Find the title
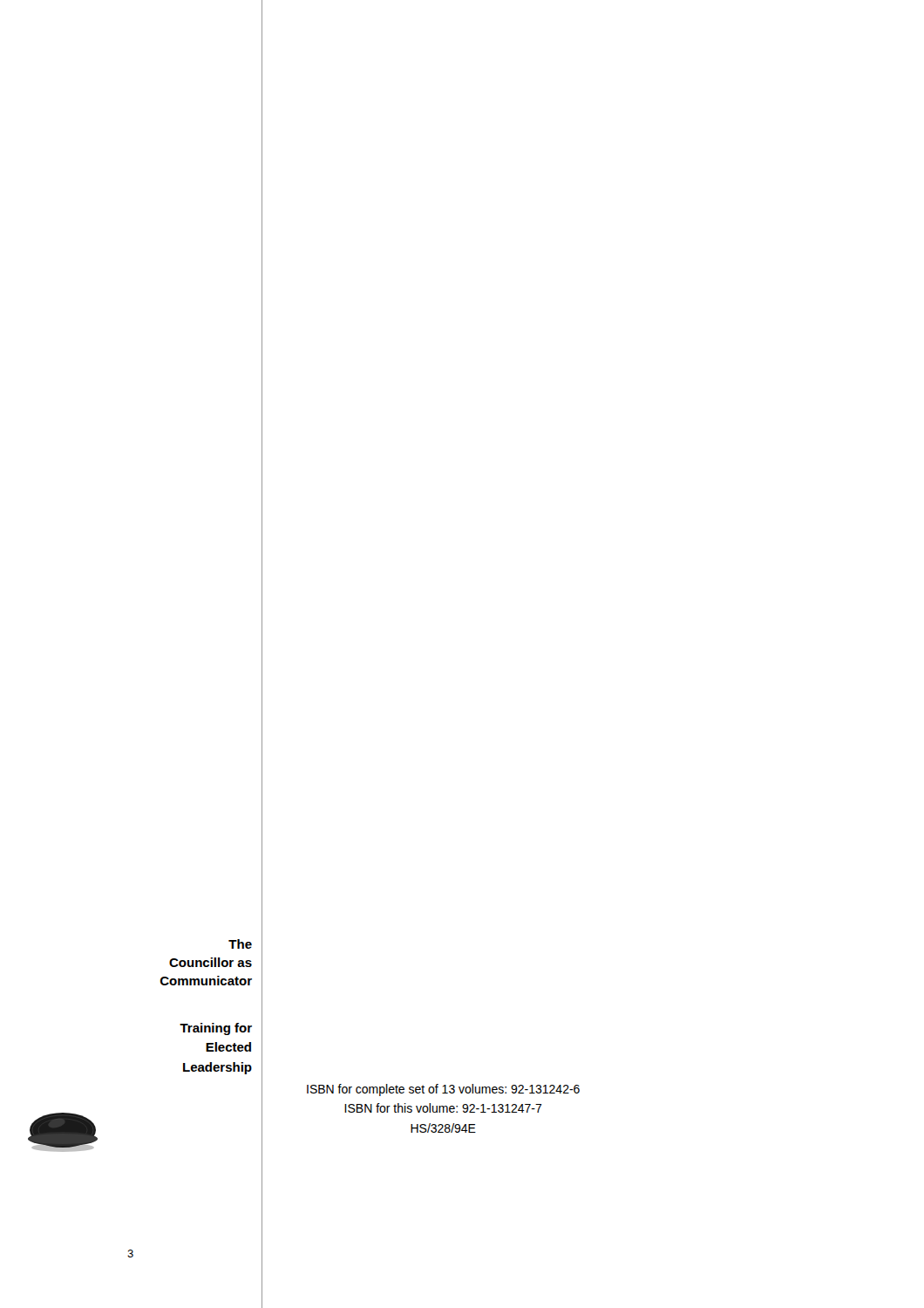Viewport: 924px width, 1308px height. [206, 962]
